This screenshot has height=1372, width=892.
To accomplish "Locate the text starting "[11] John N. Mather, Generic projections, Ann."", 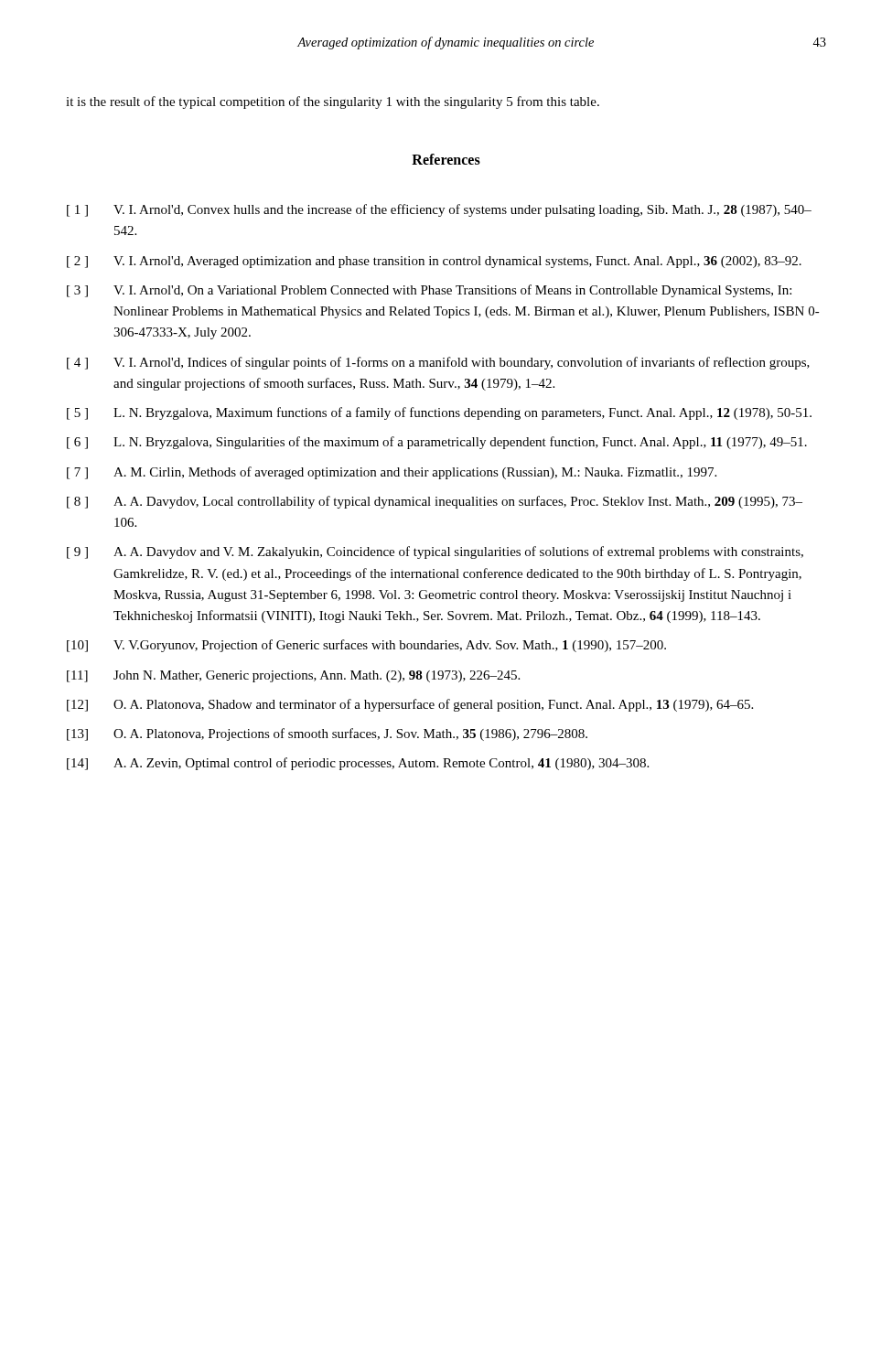I will coord(446,675).
